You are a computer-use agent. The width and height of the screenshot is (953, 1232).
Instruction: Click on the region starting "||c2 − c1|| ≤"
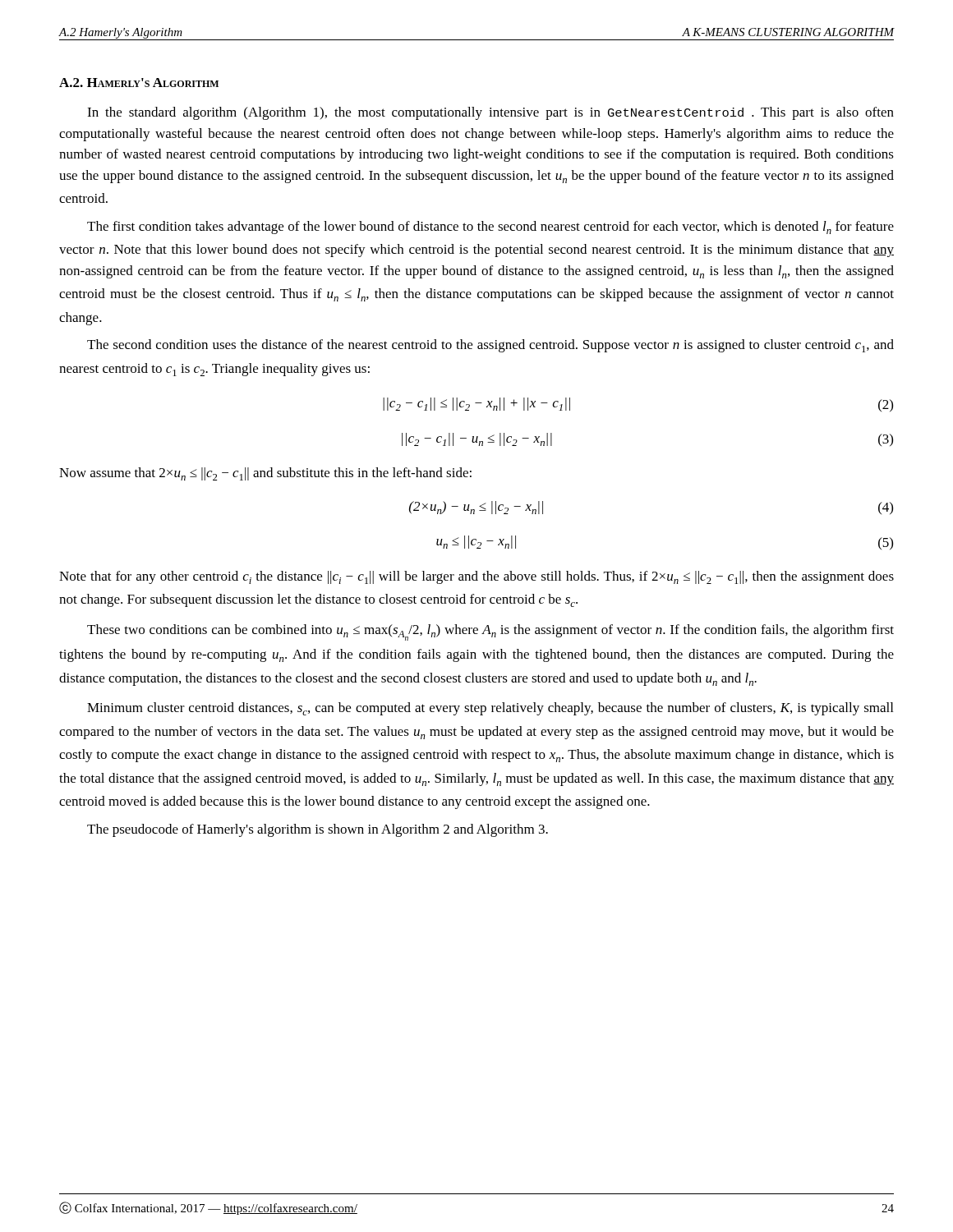coord(464,406)
